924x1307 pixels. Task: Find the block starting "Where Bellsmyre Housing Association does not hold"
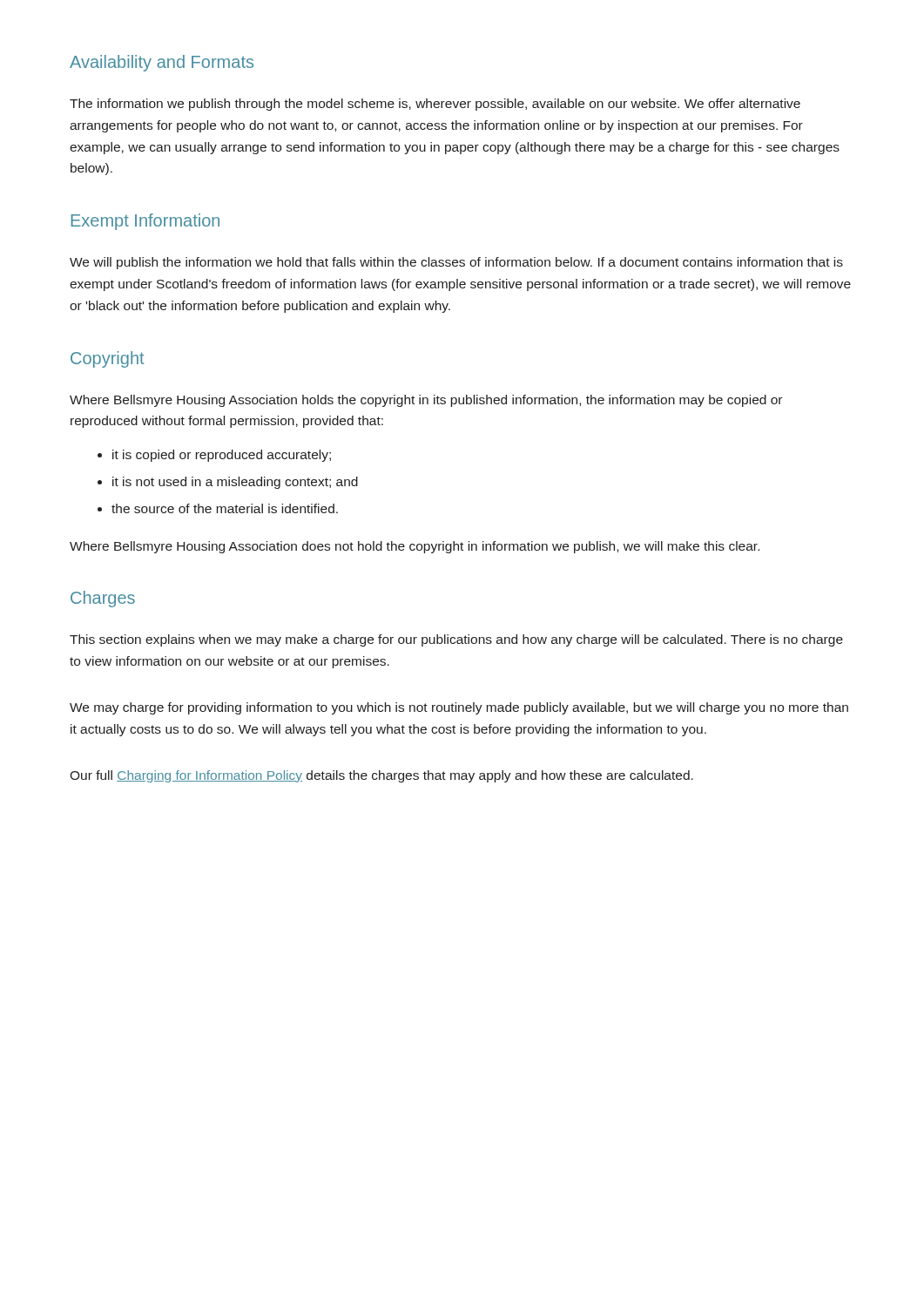click(x=415, y=545)
